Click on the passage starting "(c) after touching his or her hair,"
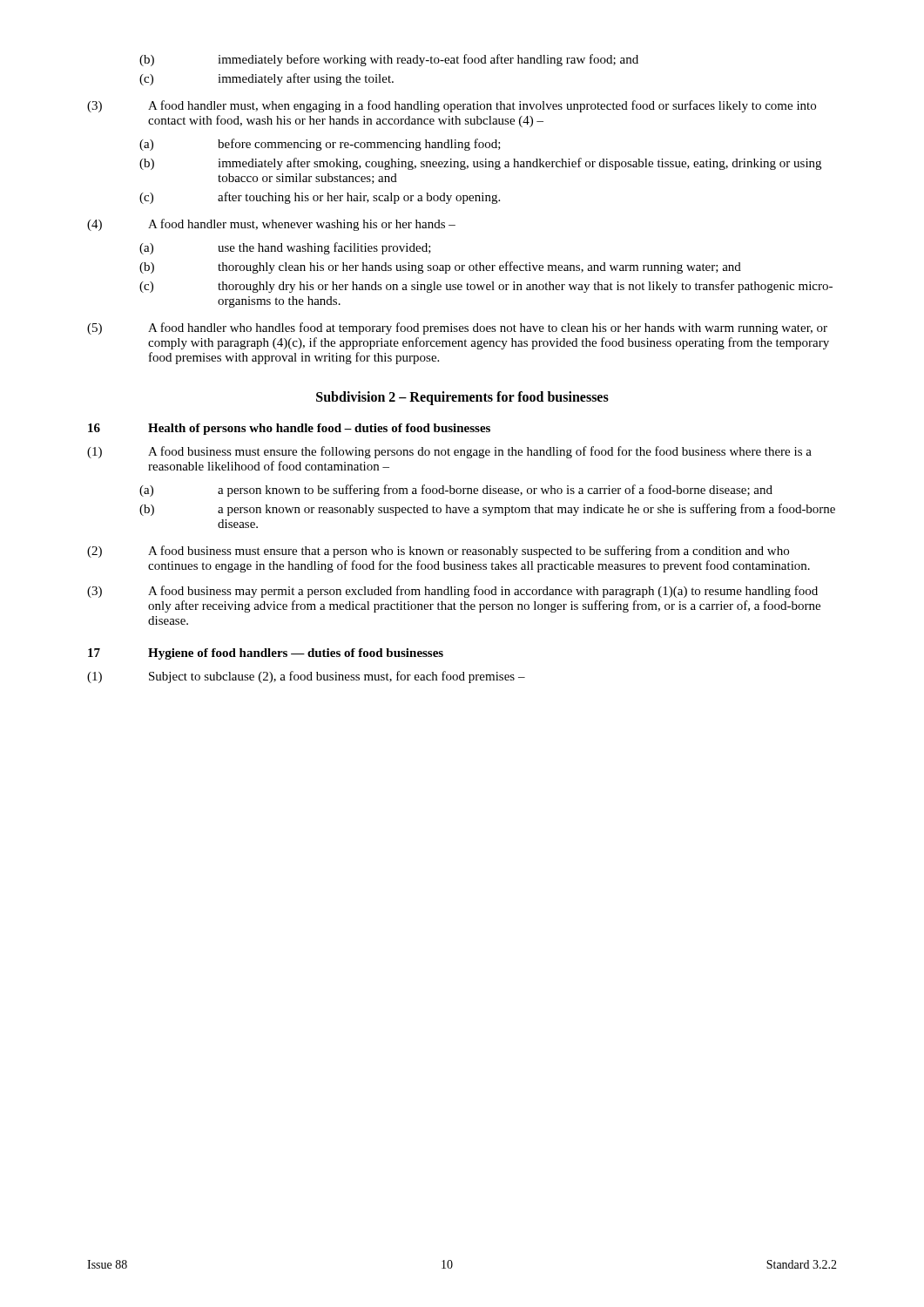Screen dimensions: 1307x924 point(462,197)
